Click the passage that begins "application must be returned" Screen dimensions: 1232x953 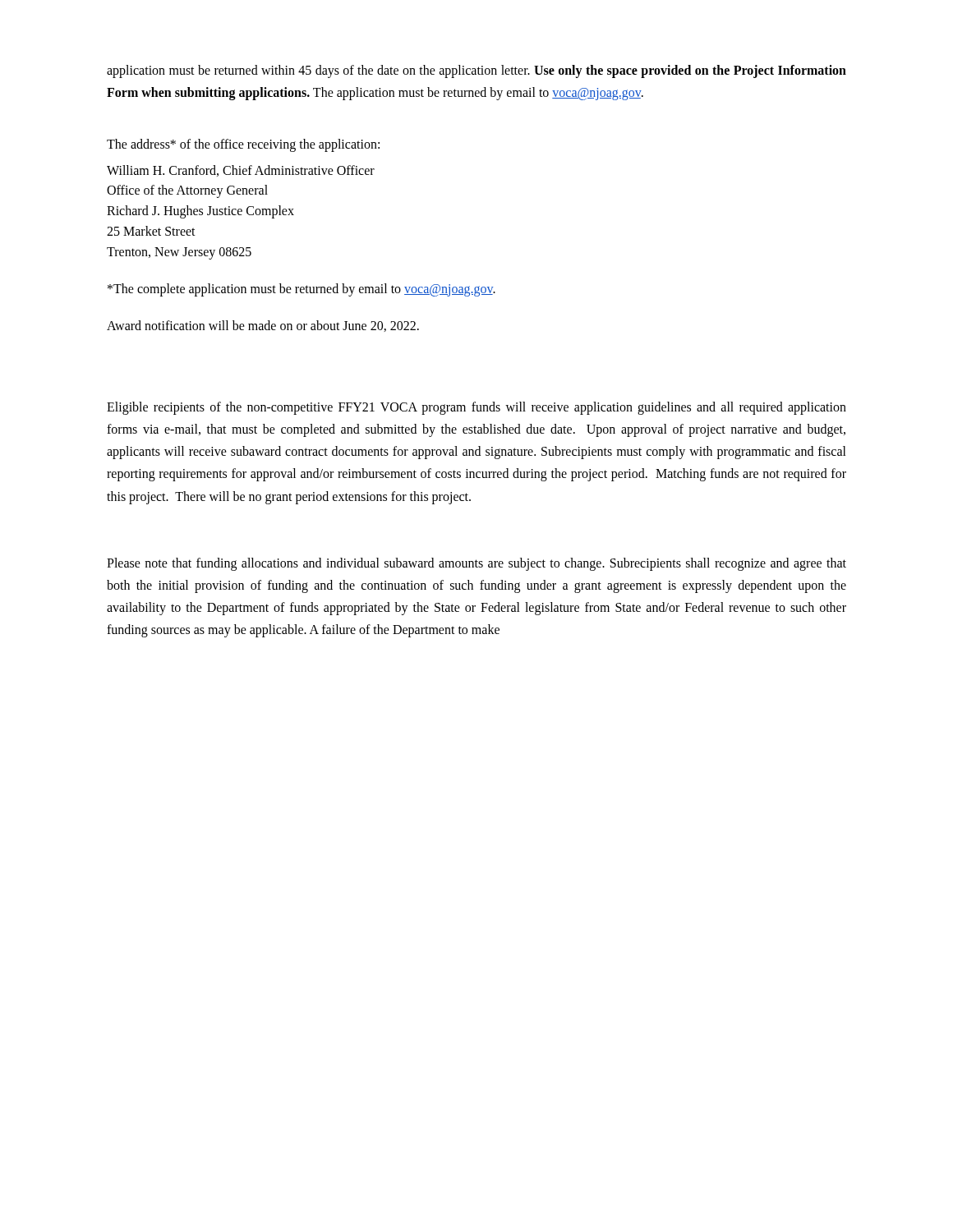point(476,81)
